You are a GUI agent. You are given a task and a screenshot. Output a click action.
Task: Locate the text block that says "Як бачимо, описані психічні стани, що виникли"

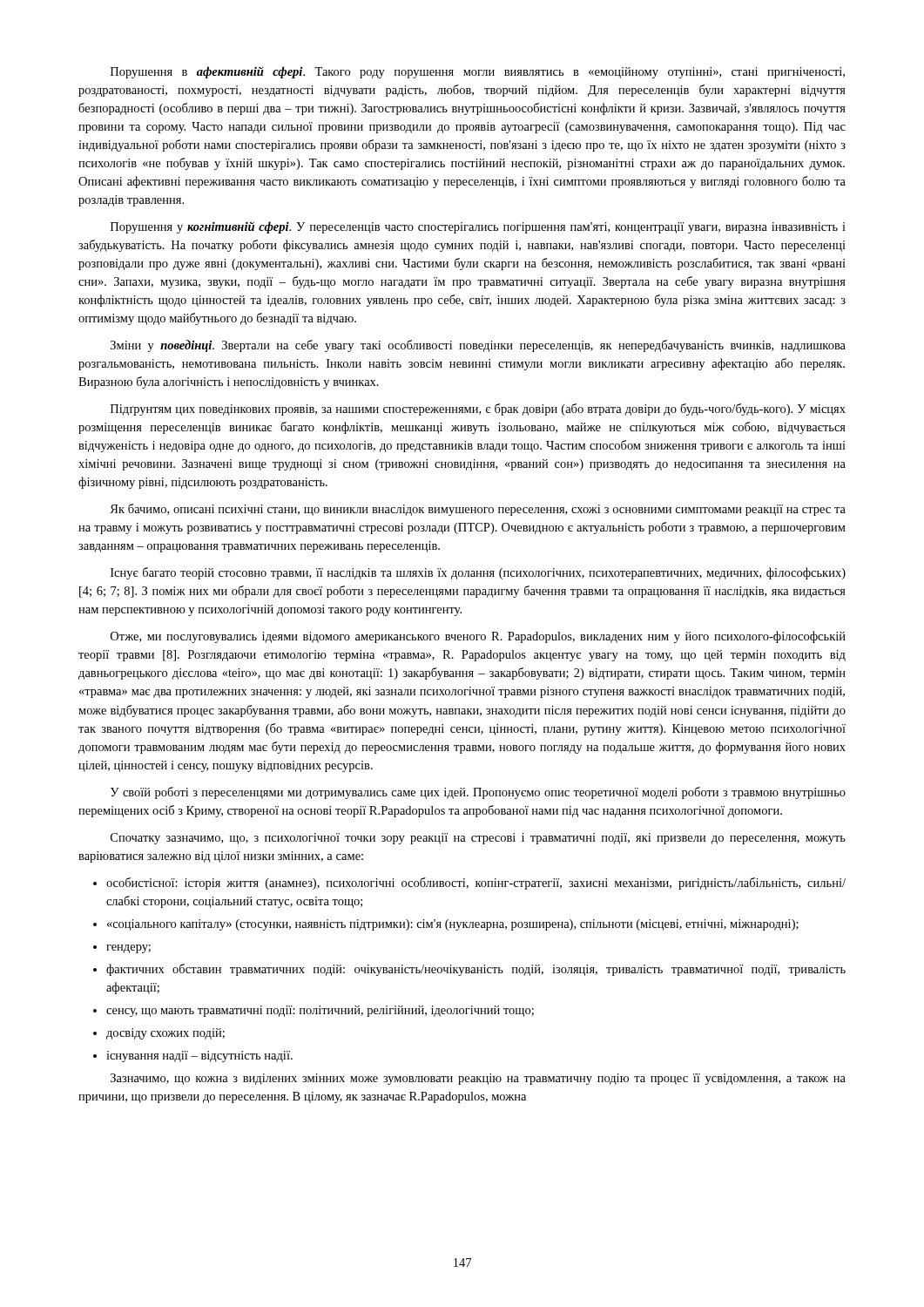click(462, 528)
